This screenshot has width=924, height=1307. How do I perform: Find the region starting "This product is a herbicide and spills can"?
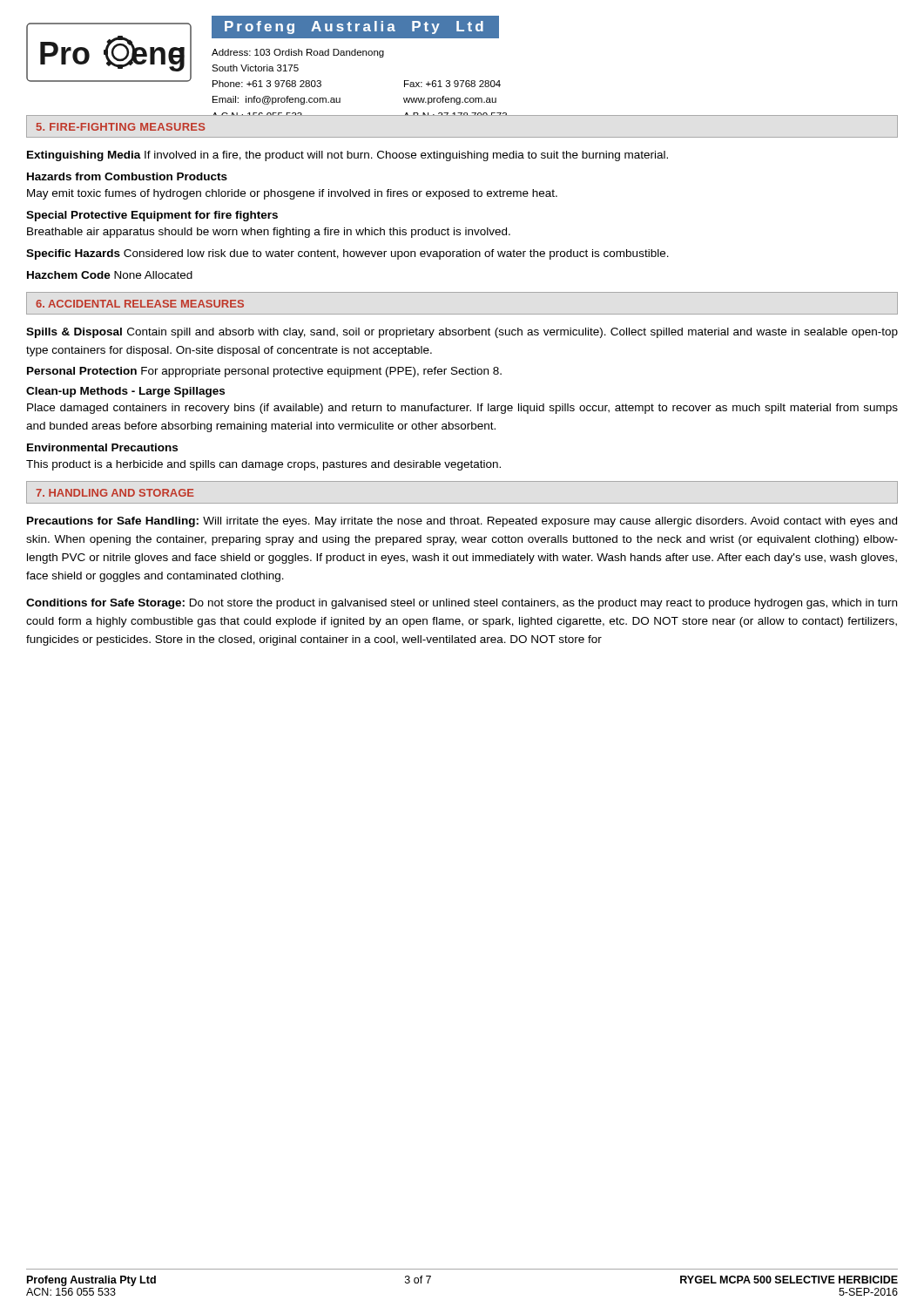pos(264,464)
